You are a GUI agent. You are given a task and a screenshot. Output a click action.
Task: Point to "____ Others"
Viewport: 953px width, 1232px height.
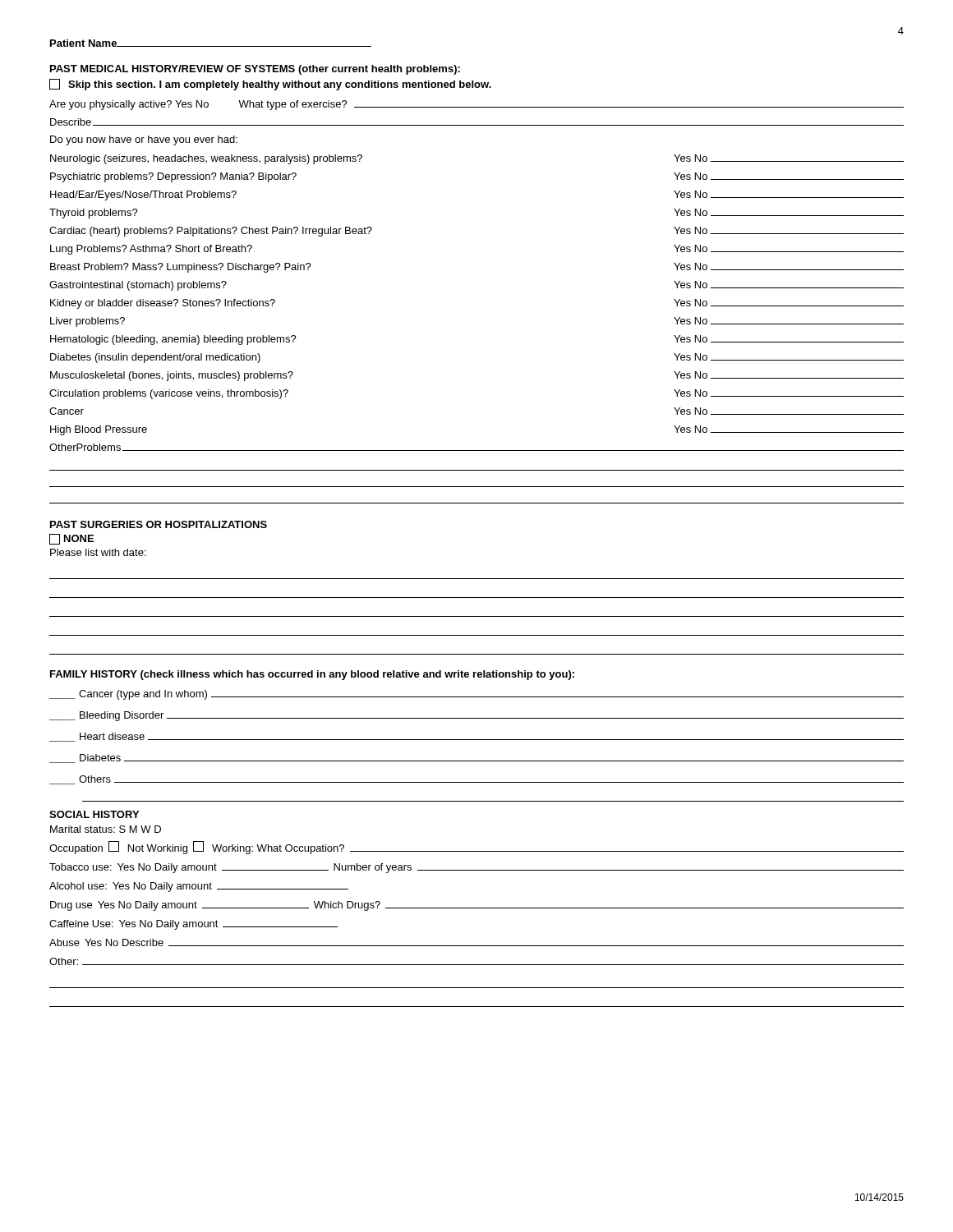click(476, 777)
